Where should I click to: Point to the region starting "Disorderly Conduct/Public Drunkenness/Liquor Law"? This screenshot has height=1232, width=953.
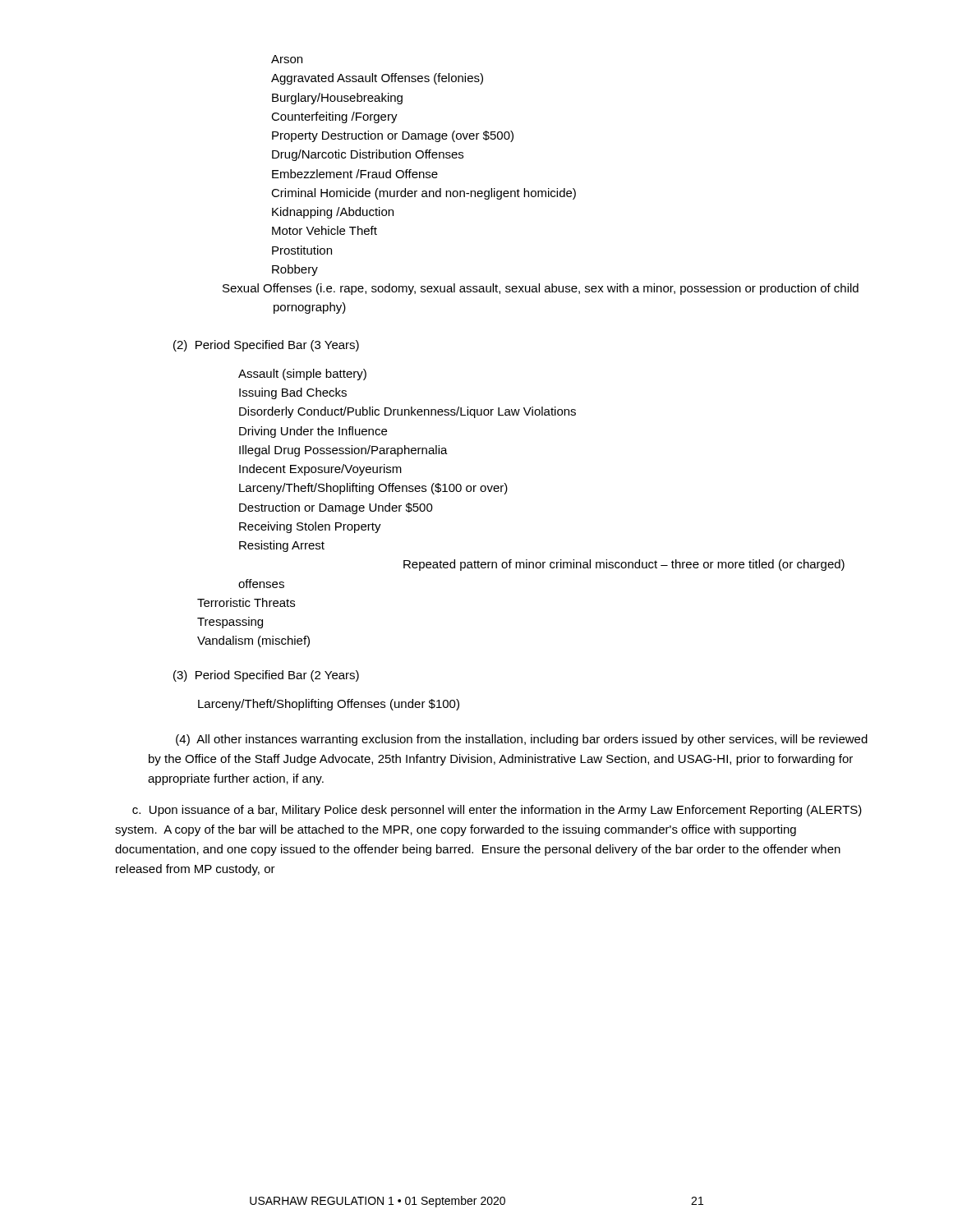point(407,411)
